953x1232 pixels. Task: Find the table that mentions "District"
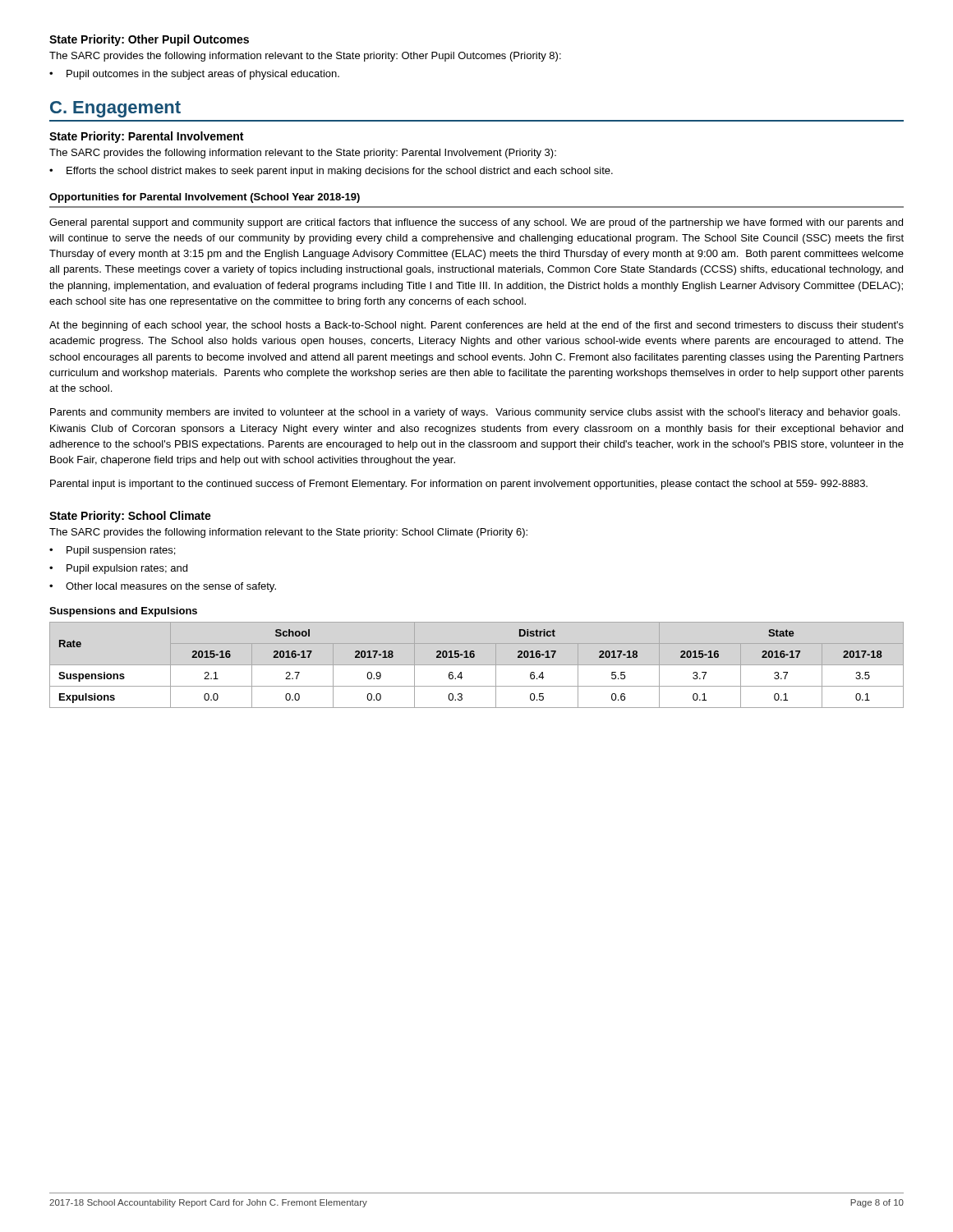coord(476,665)
